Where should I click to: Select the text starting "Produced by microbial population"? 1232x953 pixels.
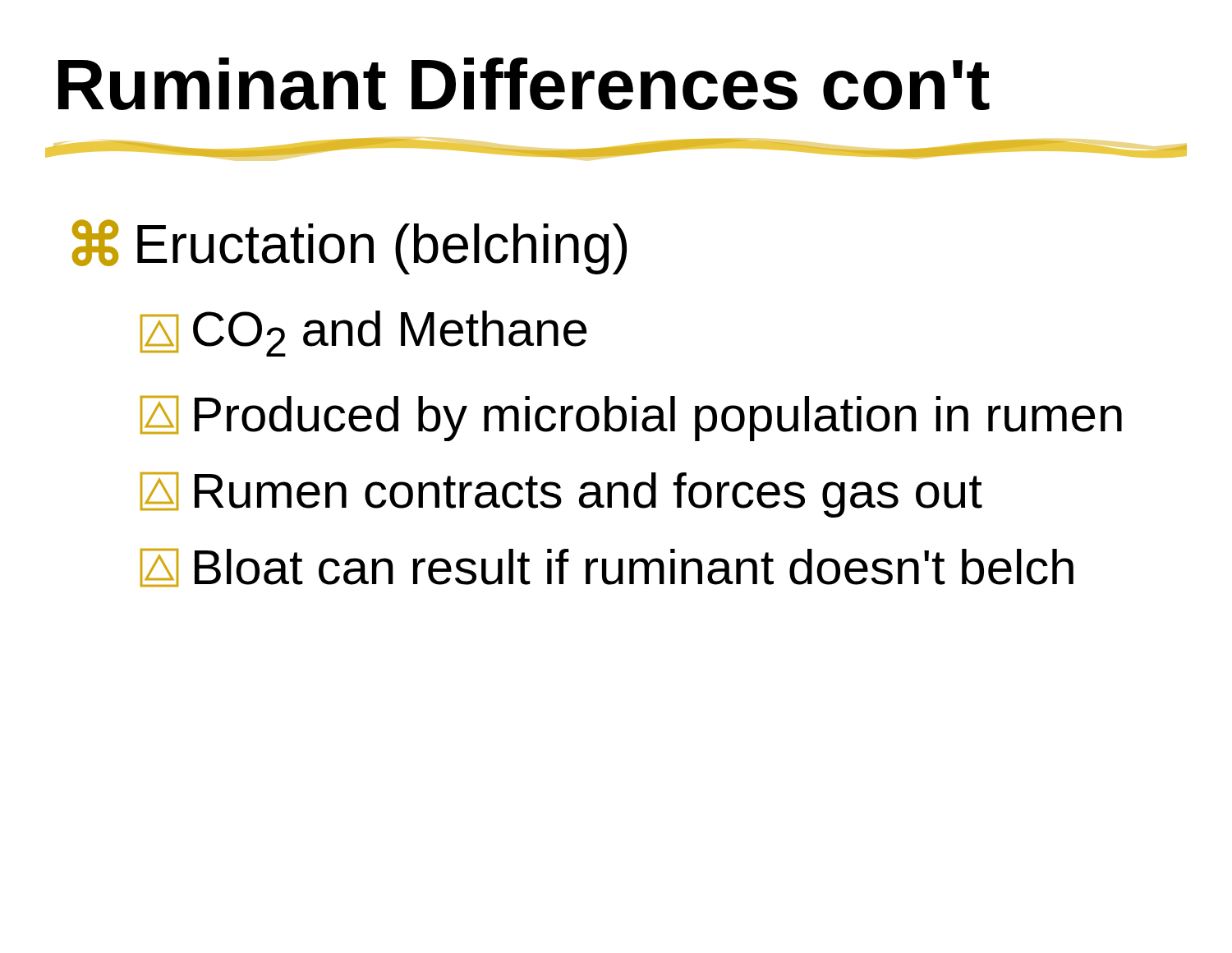tap(632, 415)
